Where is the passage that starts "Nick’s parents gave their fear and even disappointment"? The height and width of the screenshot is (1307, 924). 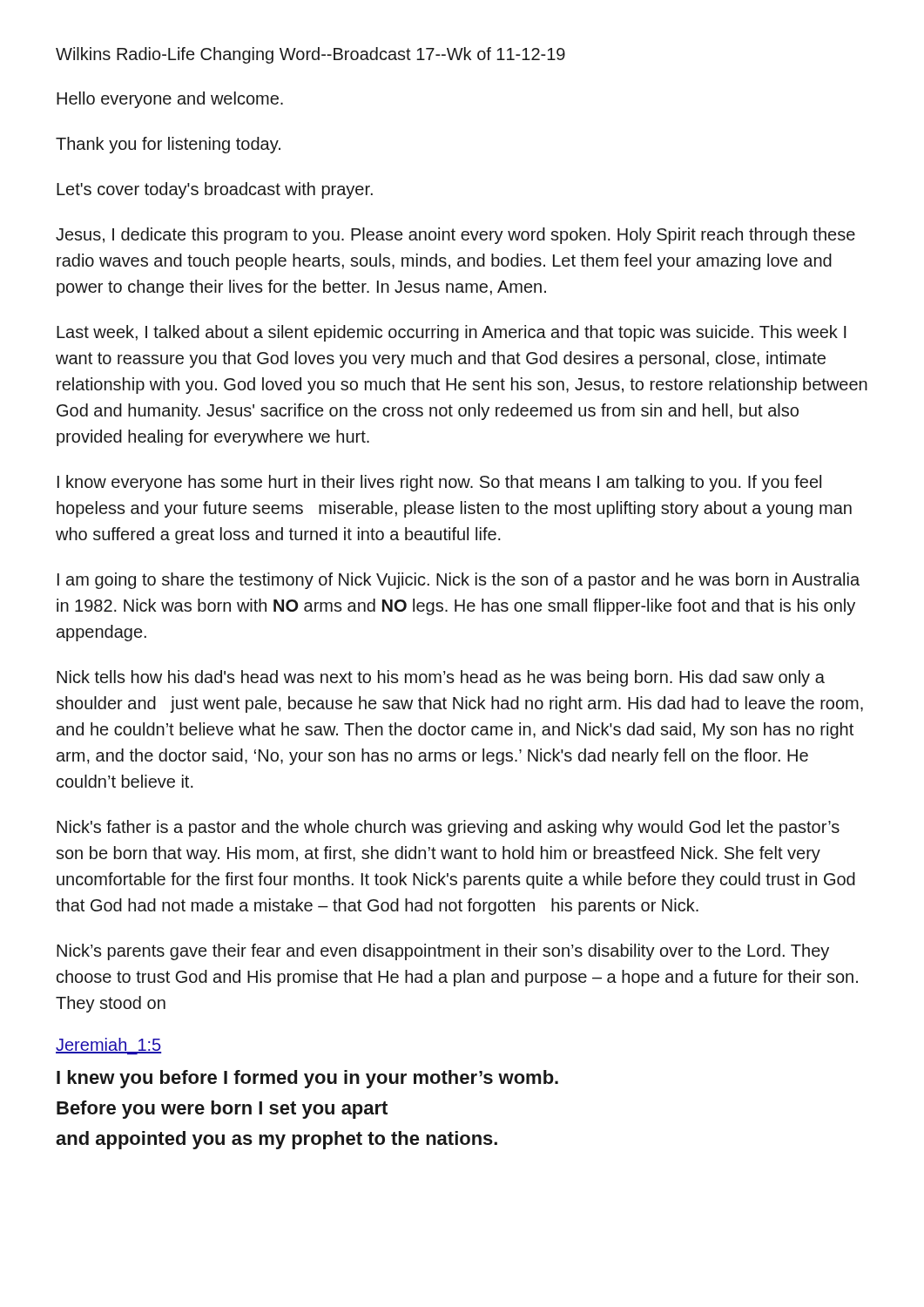tap(458, 977)
